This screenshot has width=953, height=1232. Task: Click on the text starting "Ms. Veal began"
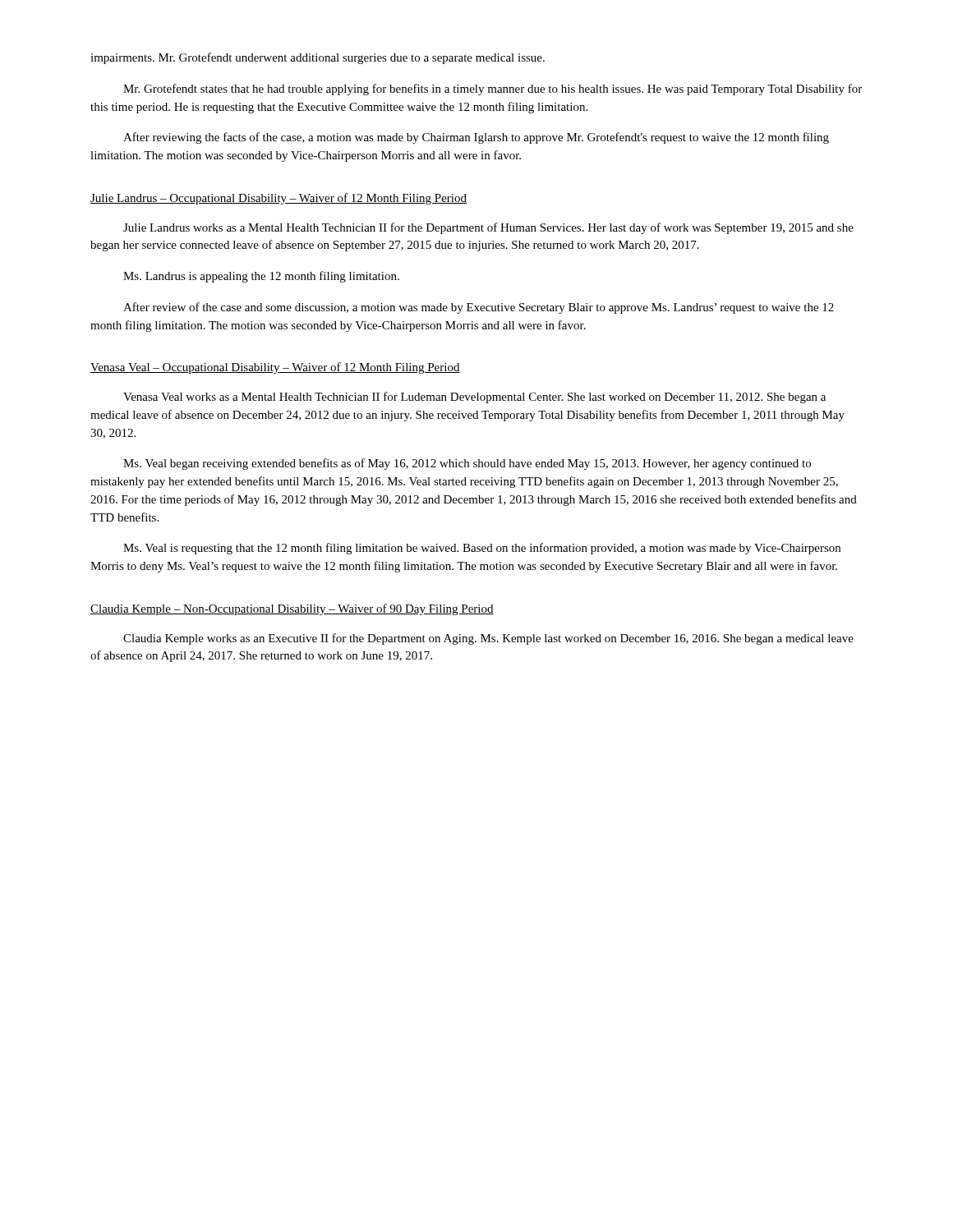point(473,490)
